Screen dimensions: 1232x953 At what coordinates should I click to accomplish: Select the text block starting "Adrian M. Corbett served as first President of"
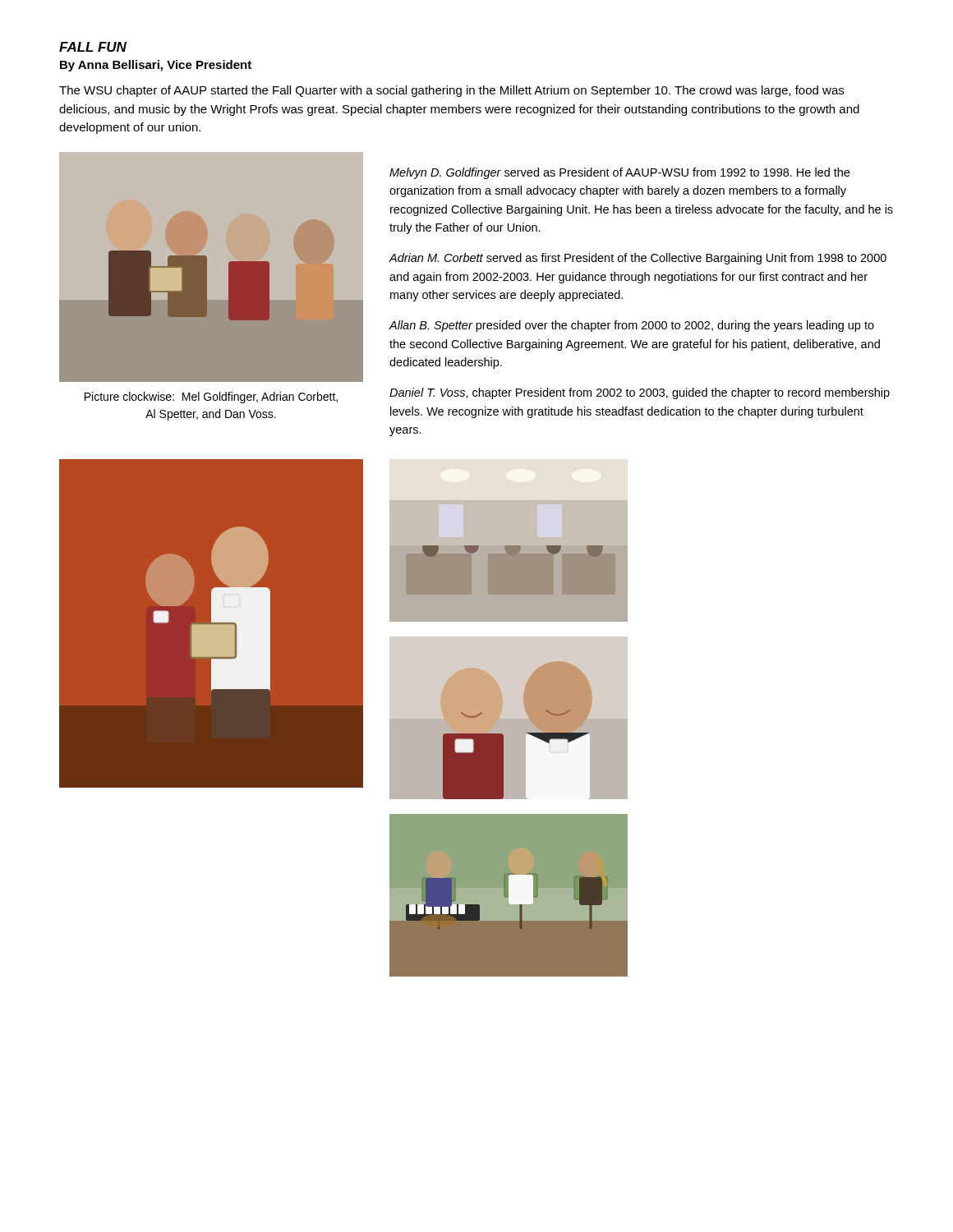(638, 277)
